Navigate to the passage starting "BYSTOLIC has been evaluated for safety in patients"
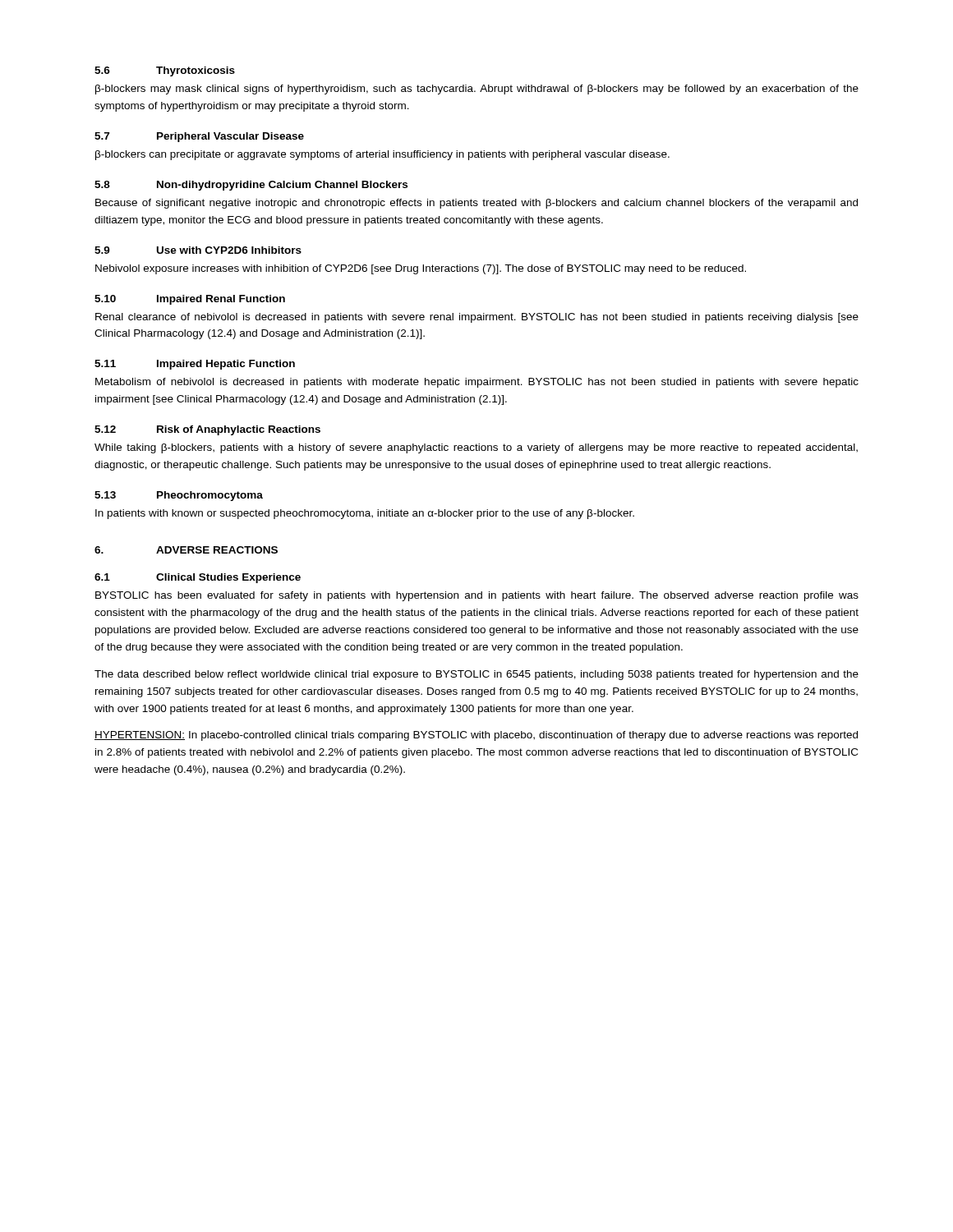 (476, 621)
